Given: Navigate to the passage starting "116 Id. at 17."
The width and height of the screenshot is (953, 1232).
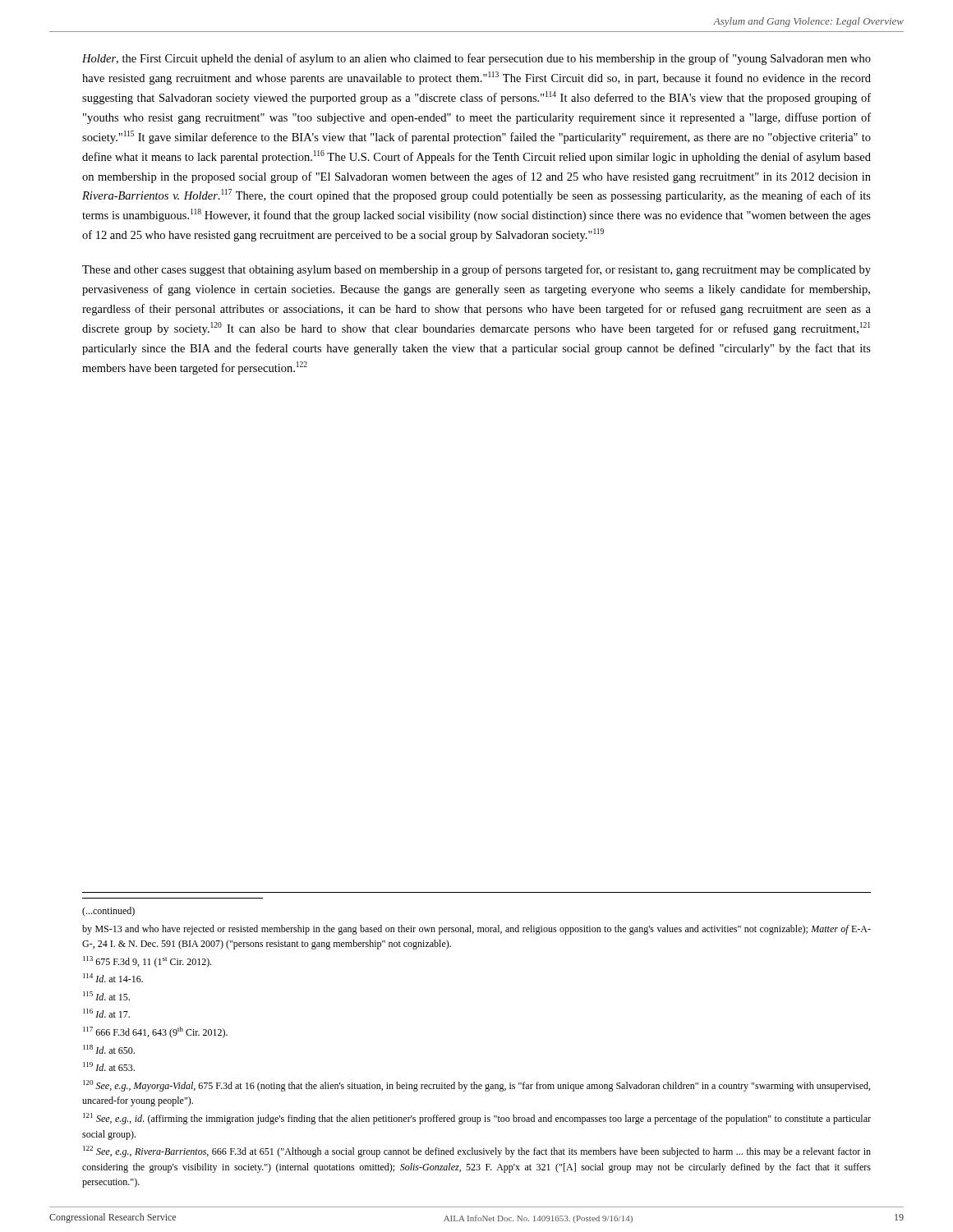Looking at the screenshot, I should [106, 1014].
